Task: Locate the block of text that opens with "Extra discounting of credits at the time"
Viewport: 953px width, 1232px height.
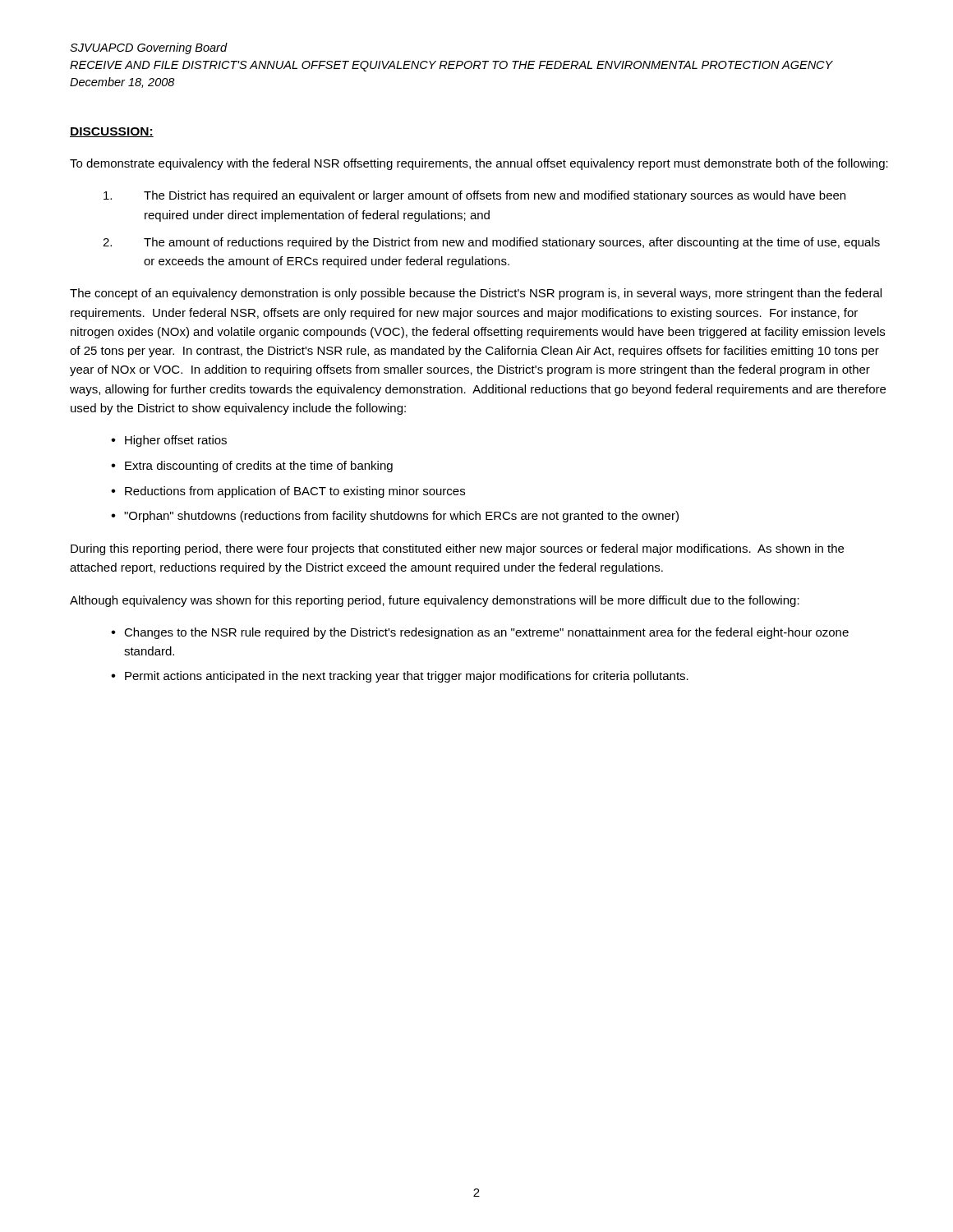Action: (x=259, y=465)
